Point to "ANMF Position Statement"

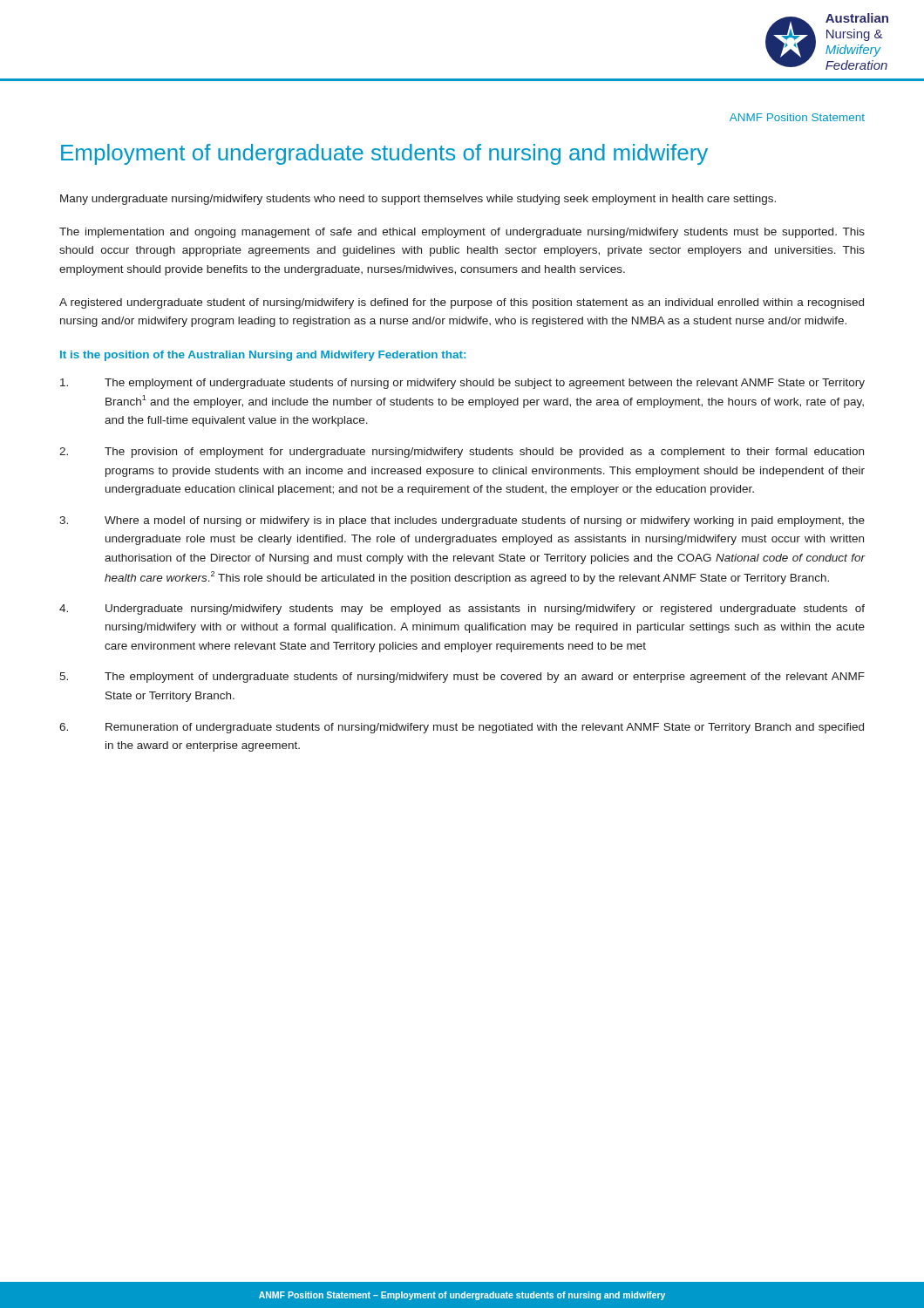[x=797, y=117]
